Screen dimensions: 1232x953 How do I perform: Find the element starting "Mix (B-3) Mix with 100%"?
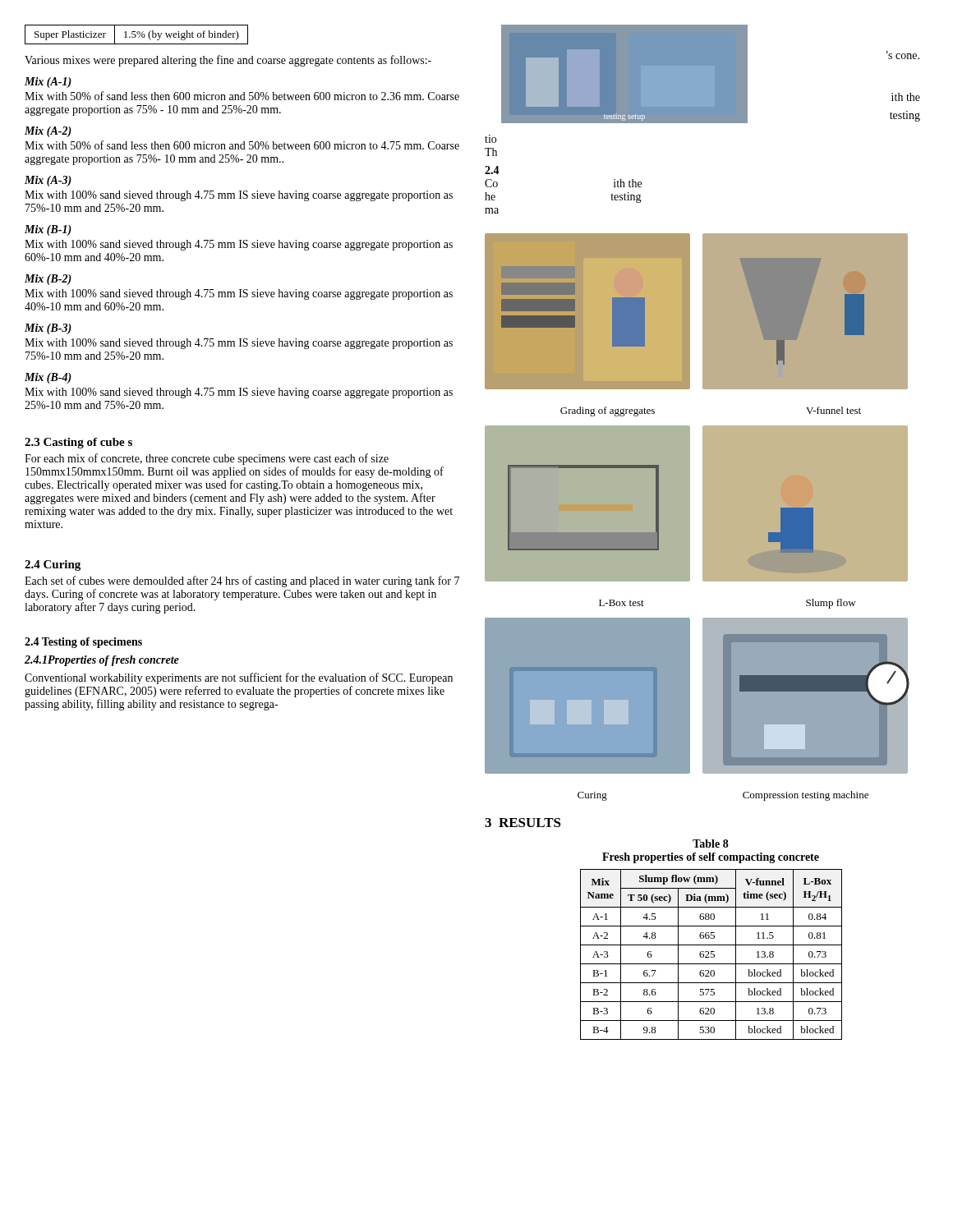pyautogui.click(x=242, y=342)
